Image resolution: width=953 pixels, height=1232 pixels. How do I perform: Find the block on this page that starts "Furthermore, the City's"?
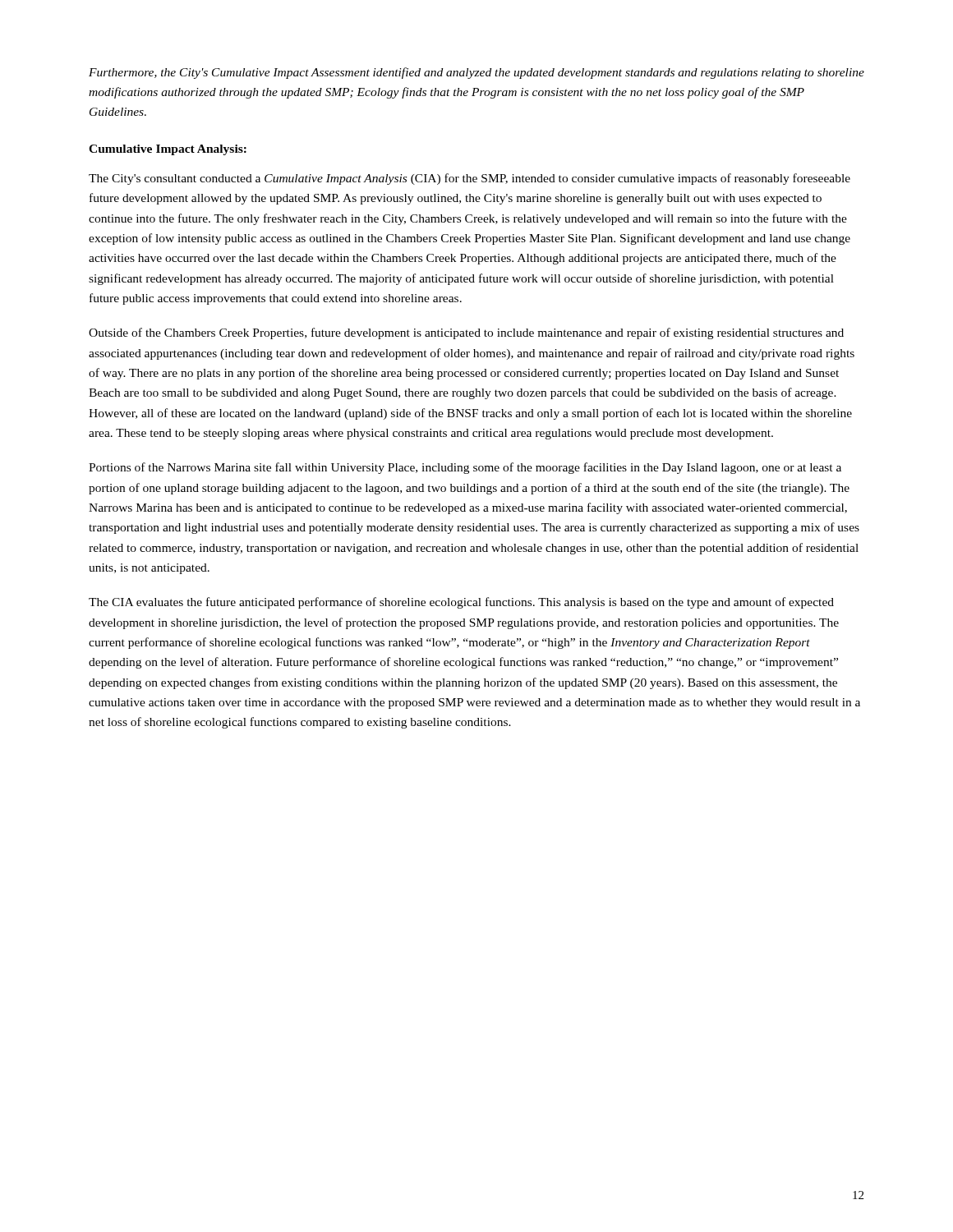click(476, 92)
